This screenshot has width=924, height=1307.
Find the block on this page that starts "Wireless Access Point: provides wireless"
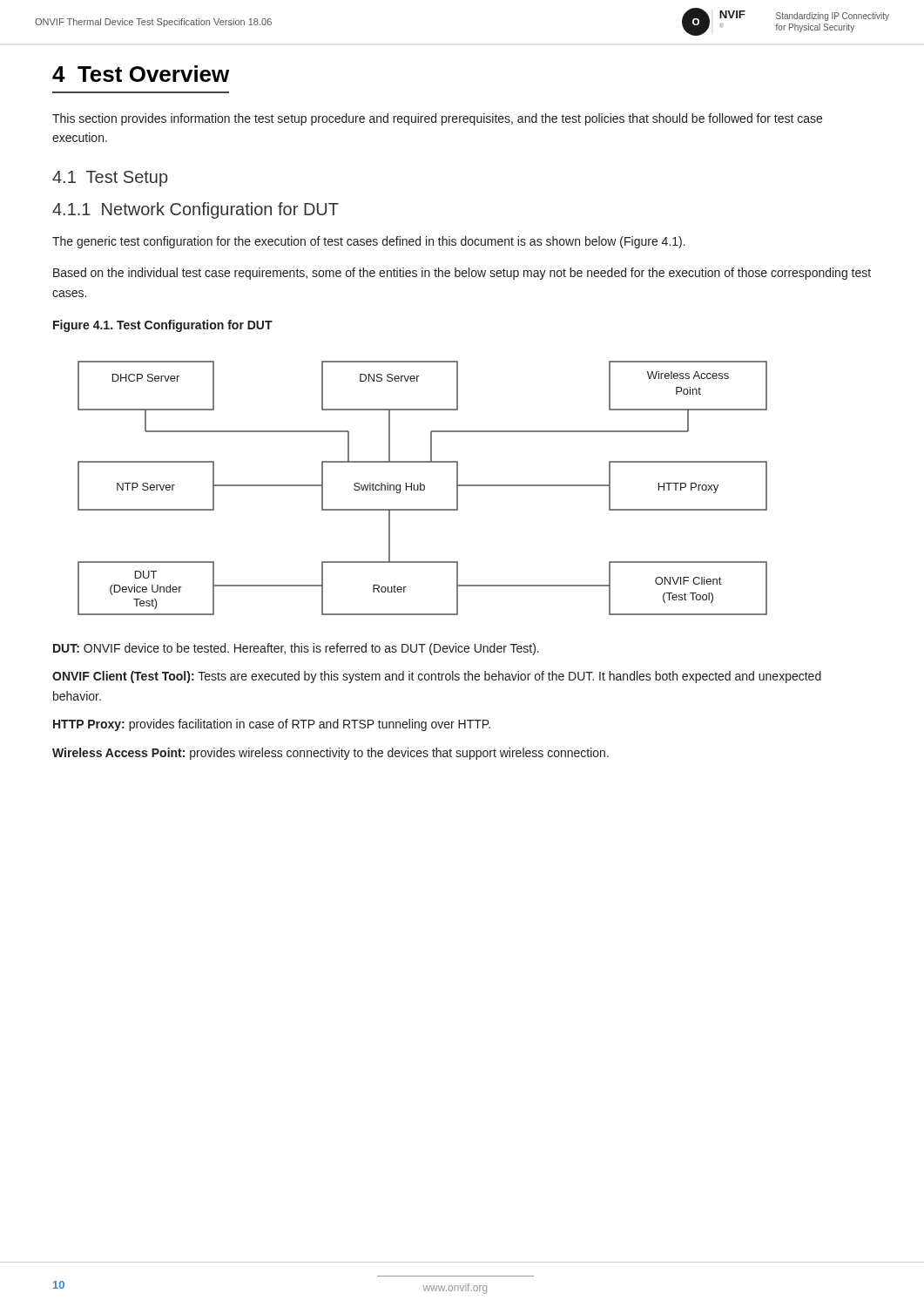(331, 752)
